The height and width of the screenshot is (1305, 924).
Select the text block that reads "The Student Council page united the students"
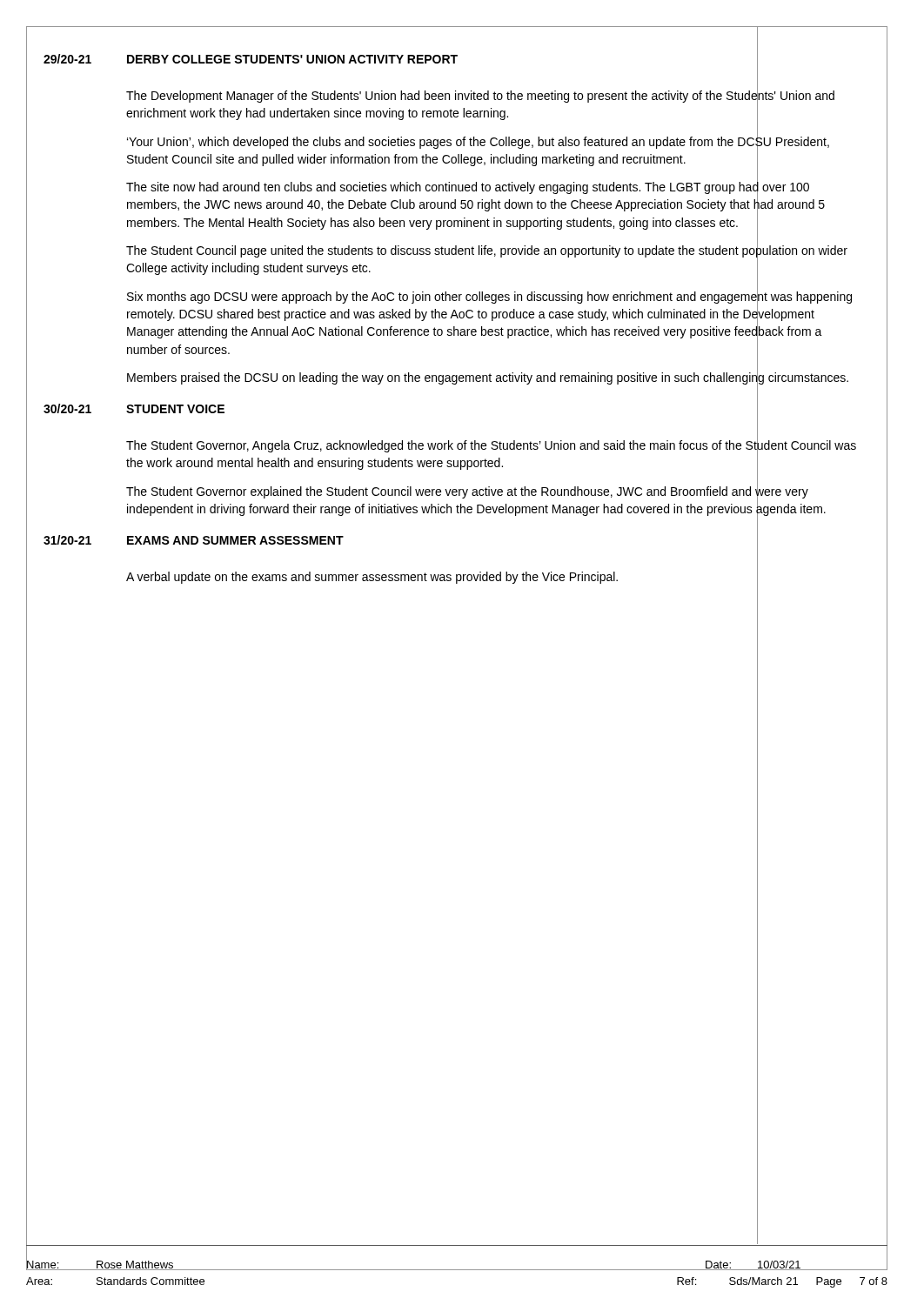coord(494,260)
